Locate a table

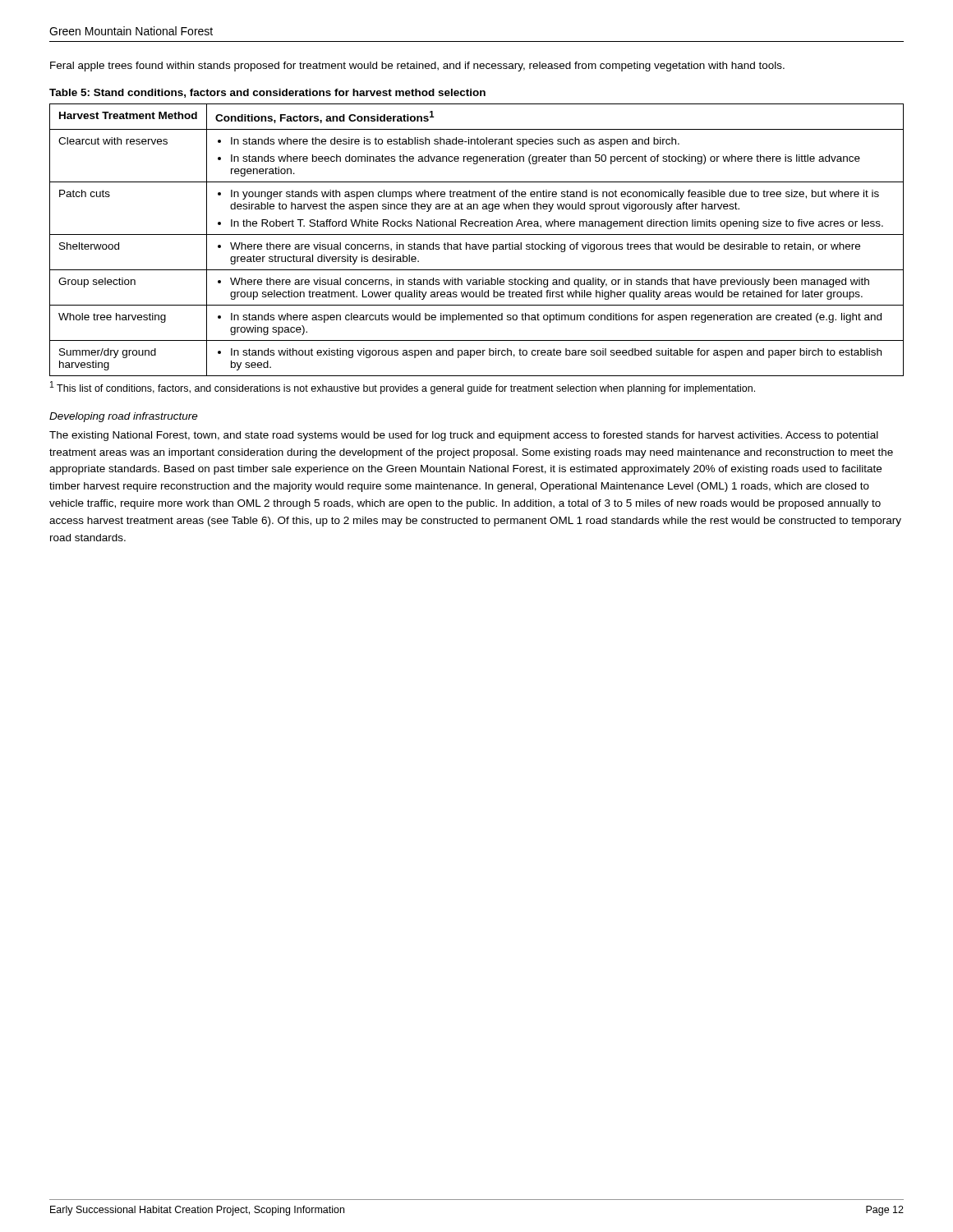click(476, 240)
